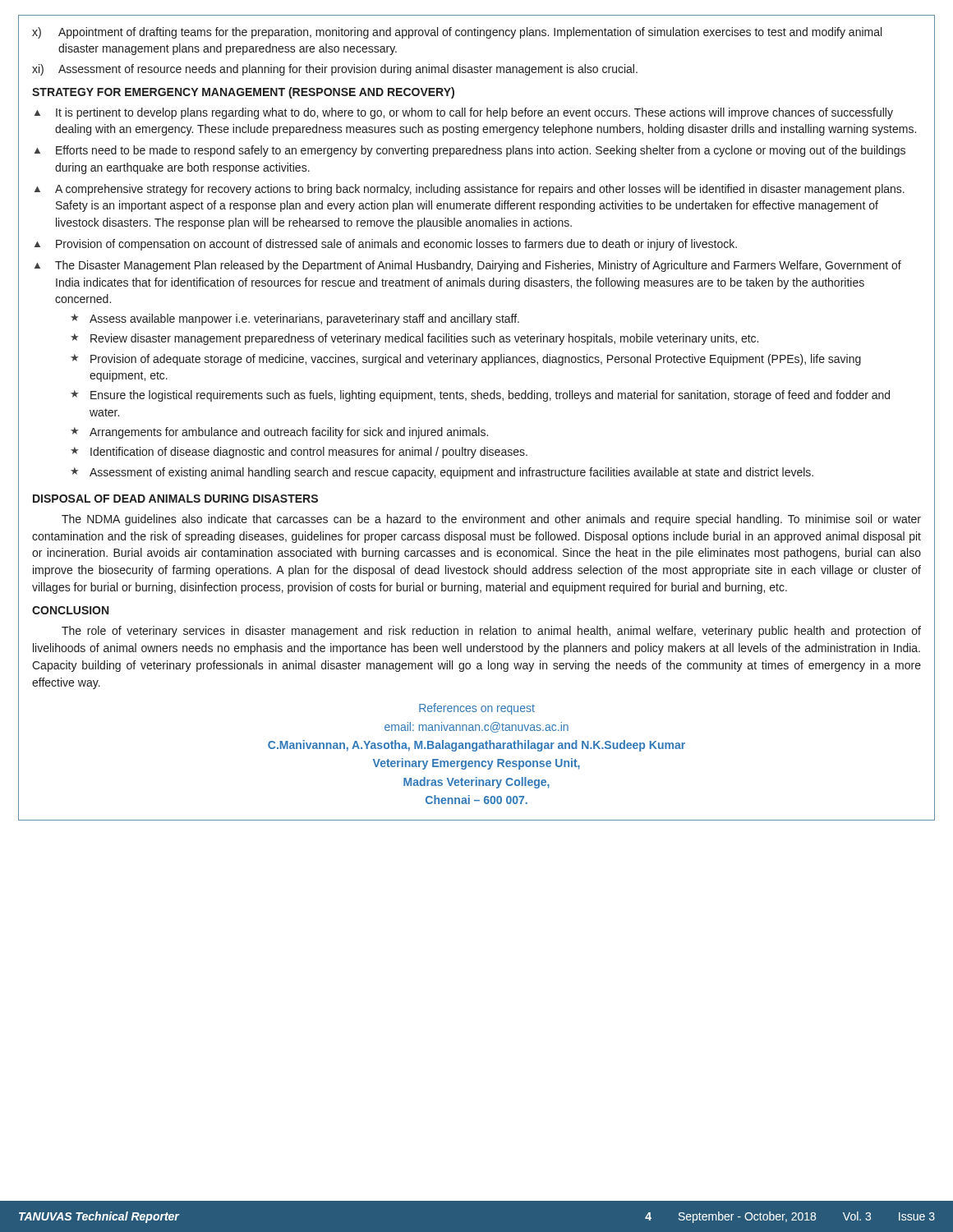Select the text block that reads "The NDMA guidelines also indicate that carcasses can"
This screenshot has width=953, height=1232.
coord(476,553)
